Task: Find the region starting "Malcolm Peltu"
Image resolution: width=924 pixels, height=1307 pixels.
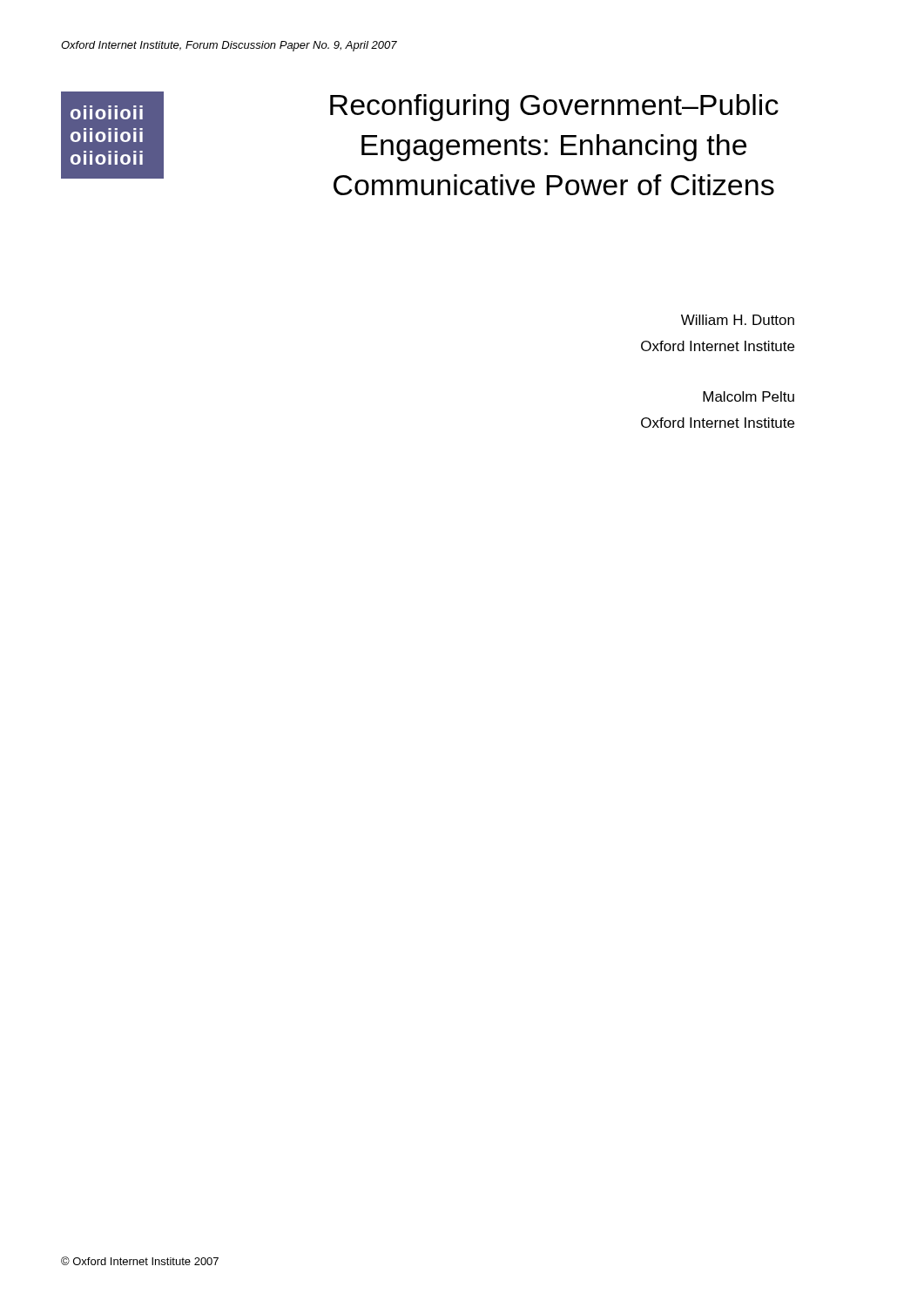Action: [x=749, y=397]
